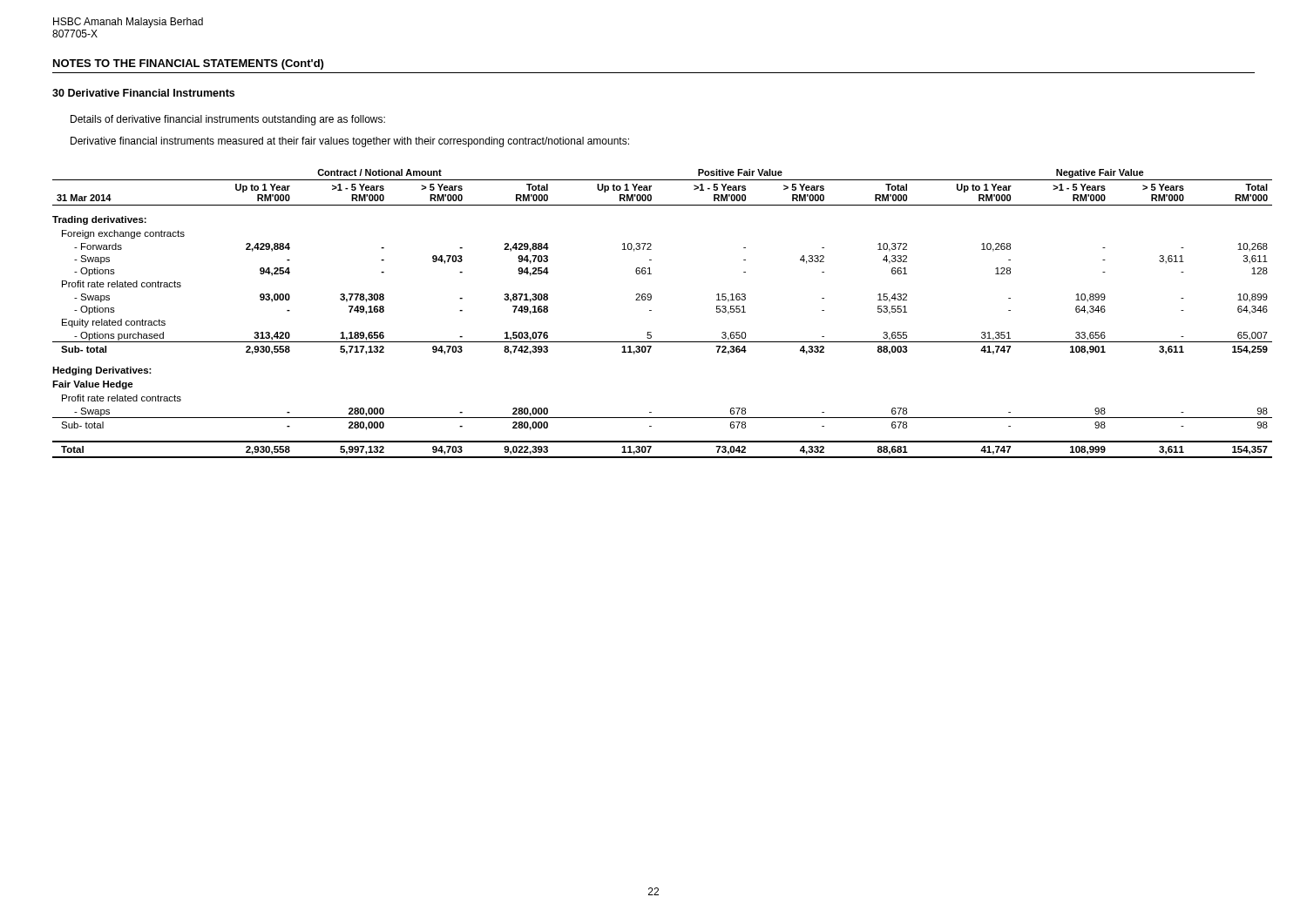Navigate to the text block starting "30 Derivative Financial"
1307x924 pixels.
point(144,93)
